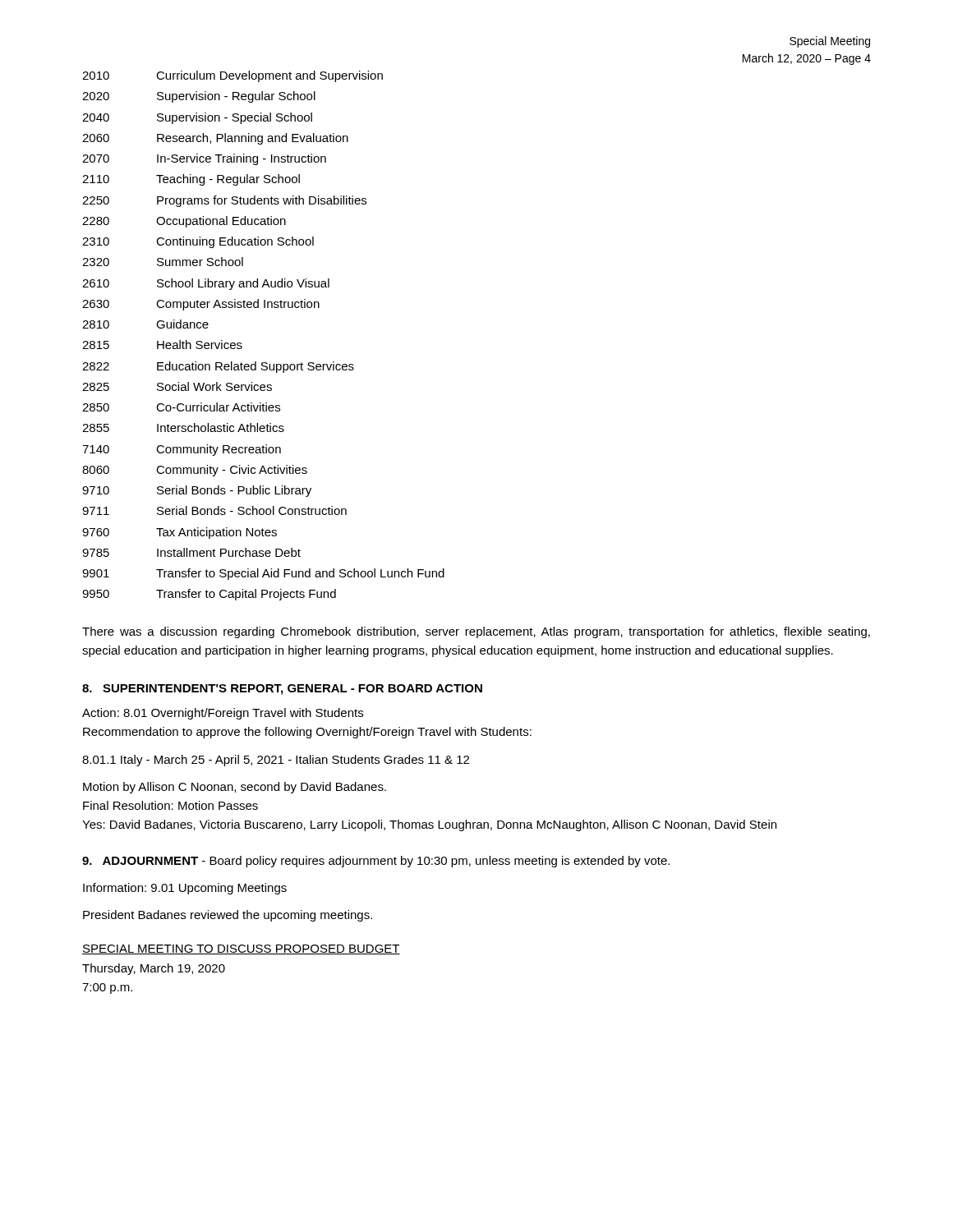Locate the text "2825 Social Work Services"

point(177,386)
